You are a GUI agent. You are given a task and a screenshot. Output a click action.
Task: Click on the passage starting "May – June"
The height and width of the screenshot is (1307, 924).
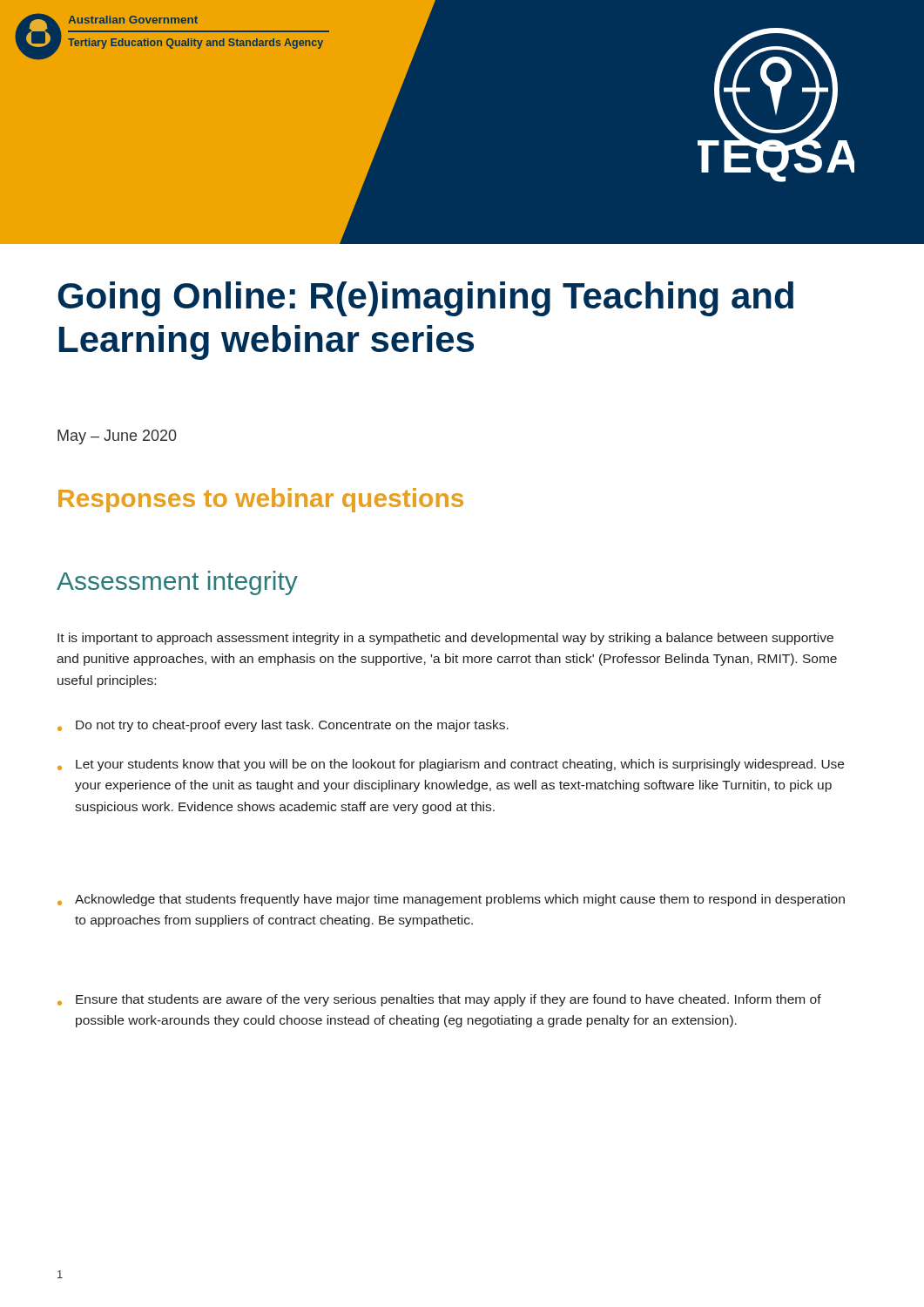(117, 436)
